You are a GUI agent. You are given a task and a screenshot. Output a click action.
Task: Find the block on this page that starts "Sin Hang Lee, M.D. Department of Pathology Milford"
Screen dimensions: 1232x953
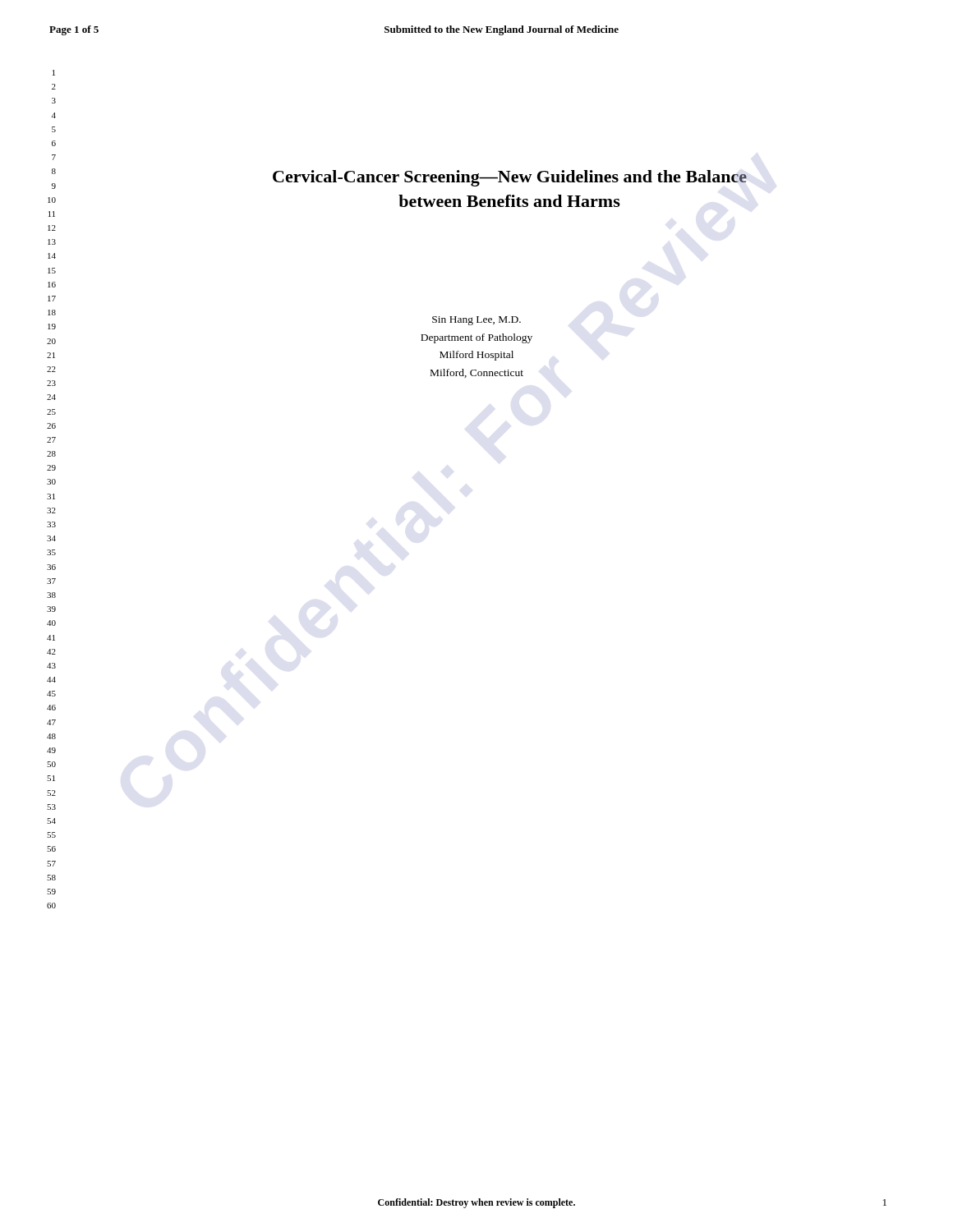pyautogui.click(x=476, y=346)
